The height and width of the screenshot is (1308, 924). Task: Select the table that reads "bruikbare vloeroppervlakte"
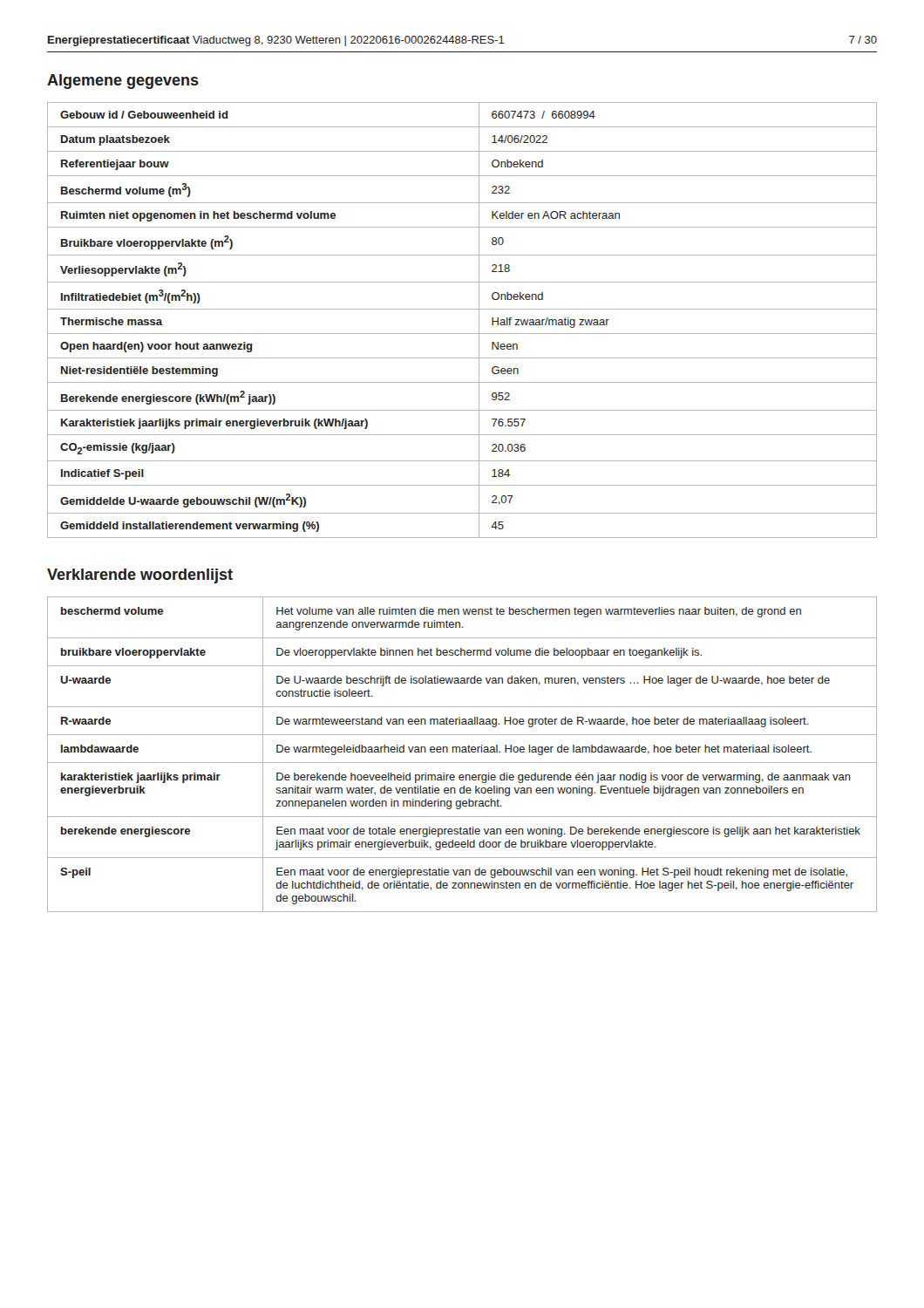pyautogui.click(x=462, y=754)
